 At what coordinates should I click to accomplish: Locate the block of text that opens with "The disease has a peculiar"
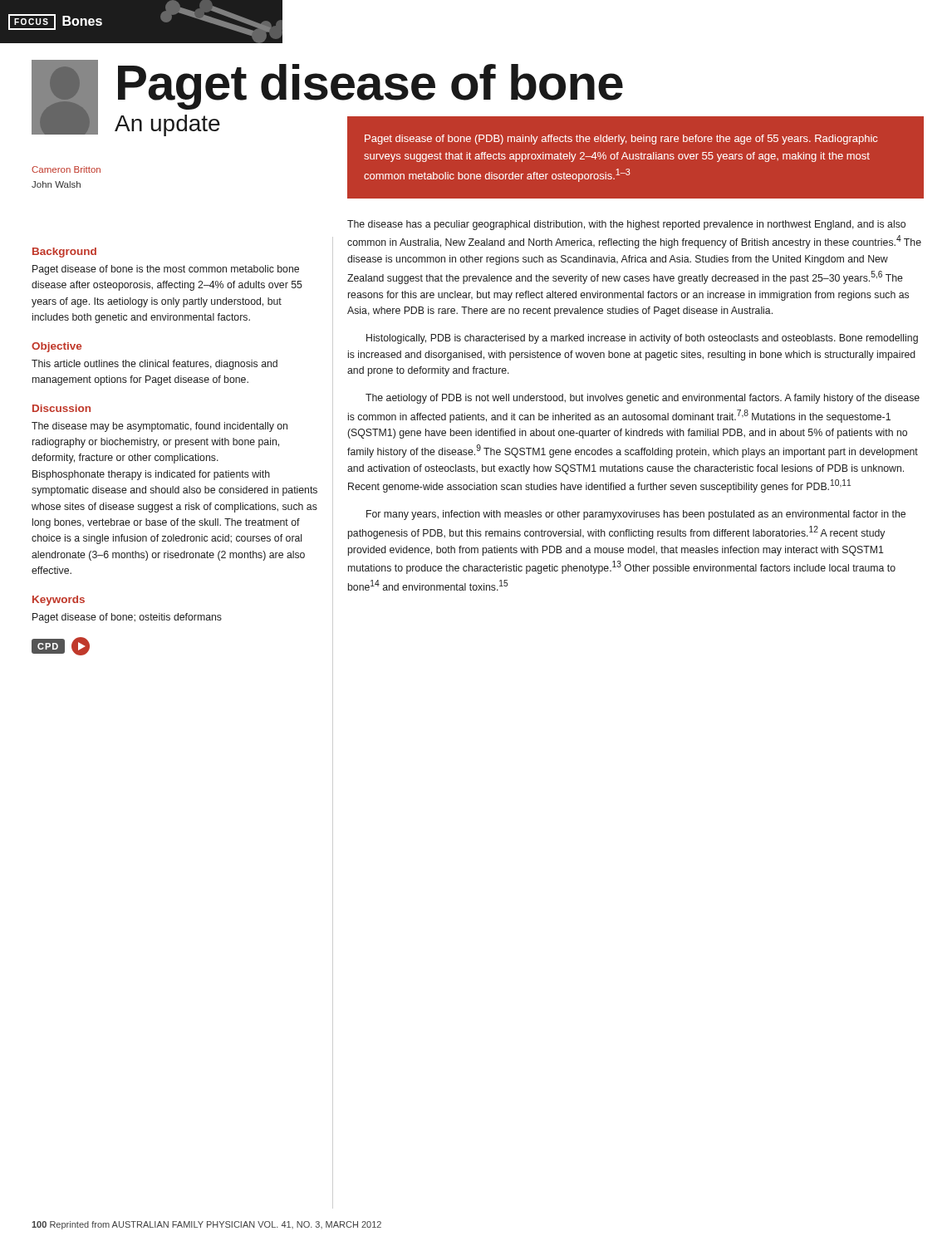tap(634, 267)
